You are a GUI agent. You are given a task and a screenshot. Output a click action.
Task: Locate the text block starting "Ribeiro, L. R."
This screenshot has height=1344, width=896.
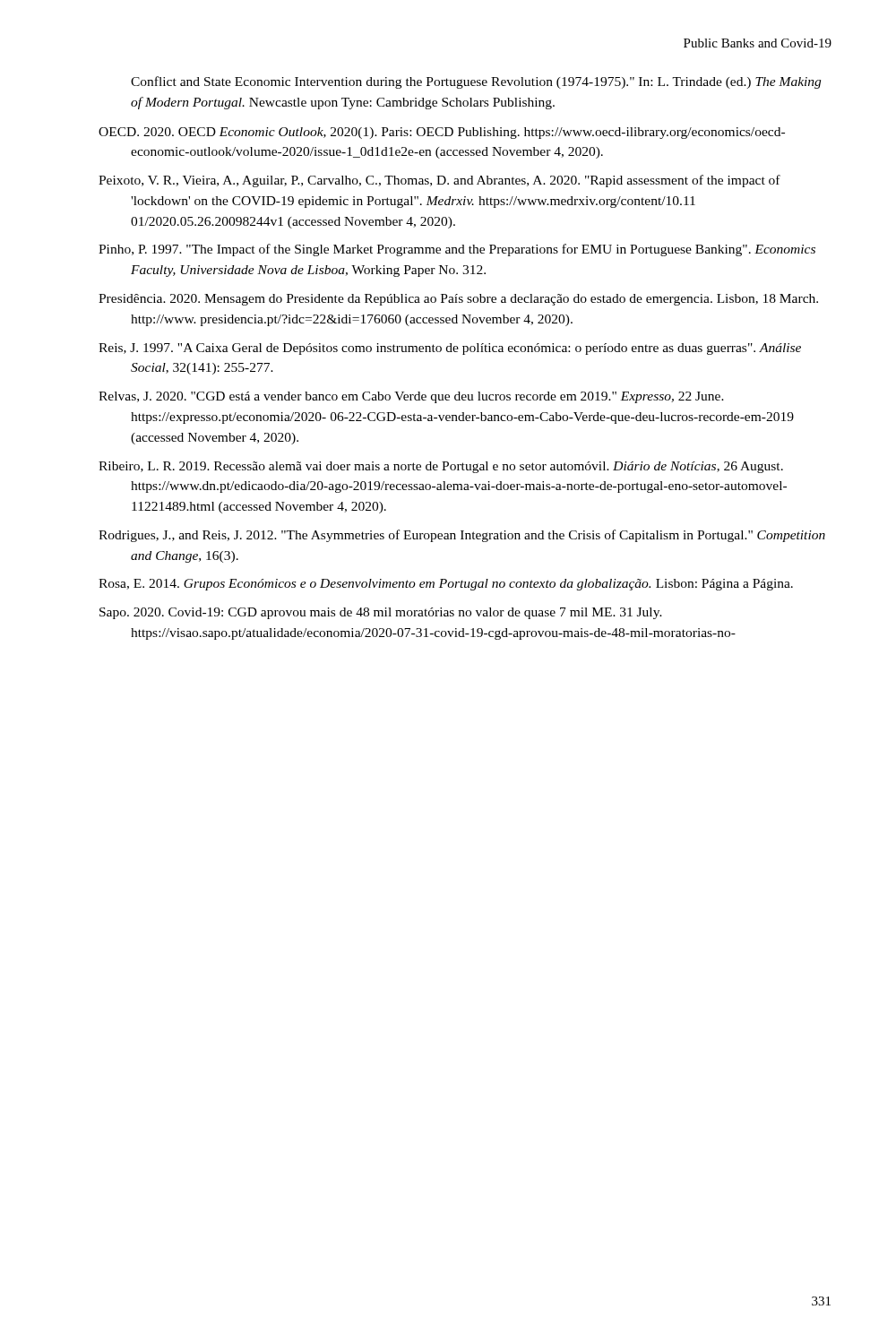point(443,485)
